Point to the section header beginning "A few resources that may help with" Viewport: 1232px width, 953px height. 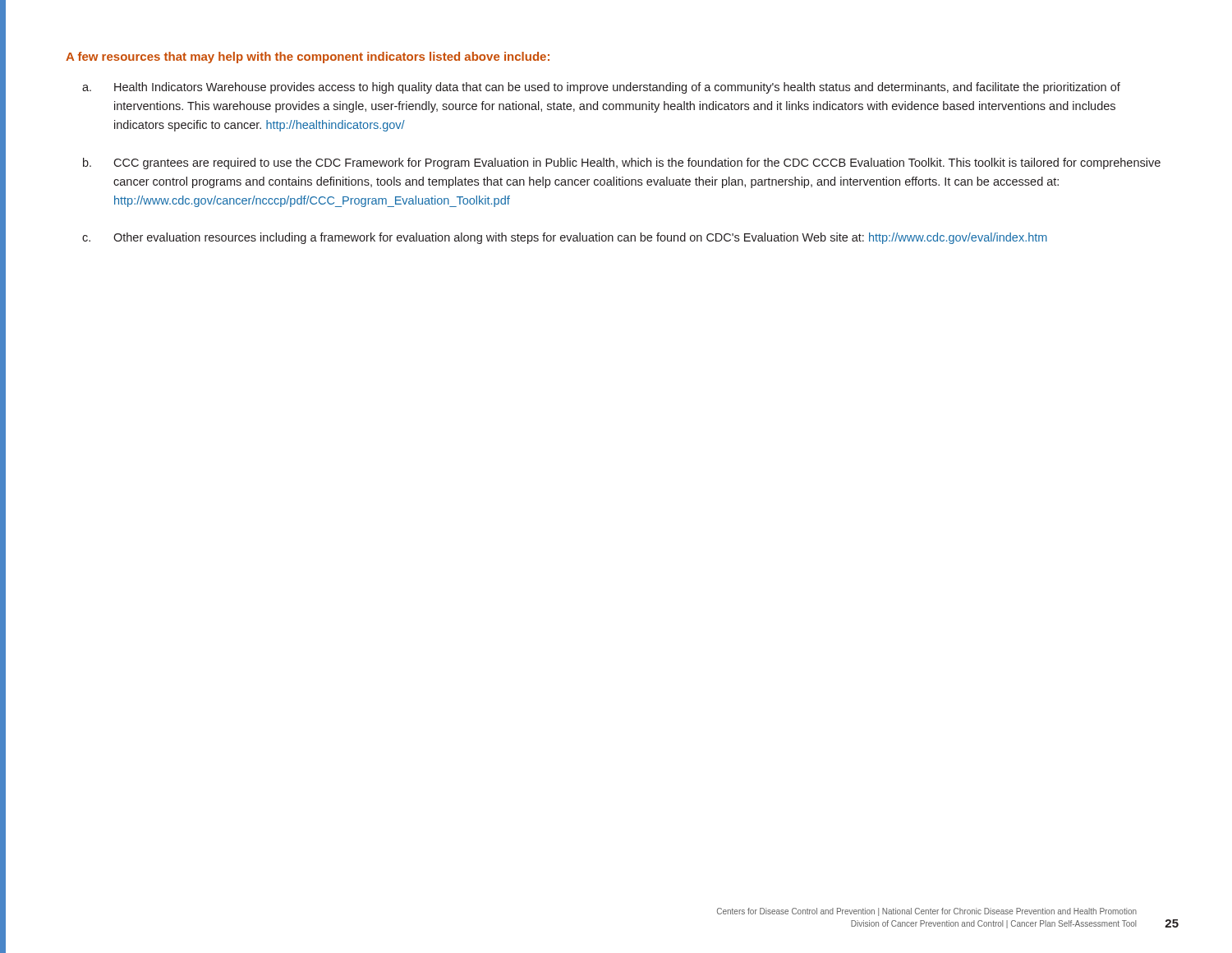pos(308,56)
